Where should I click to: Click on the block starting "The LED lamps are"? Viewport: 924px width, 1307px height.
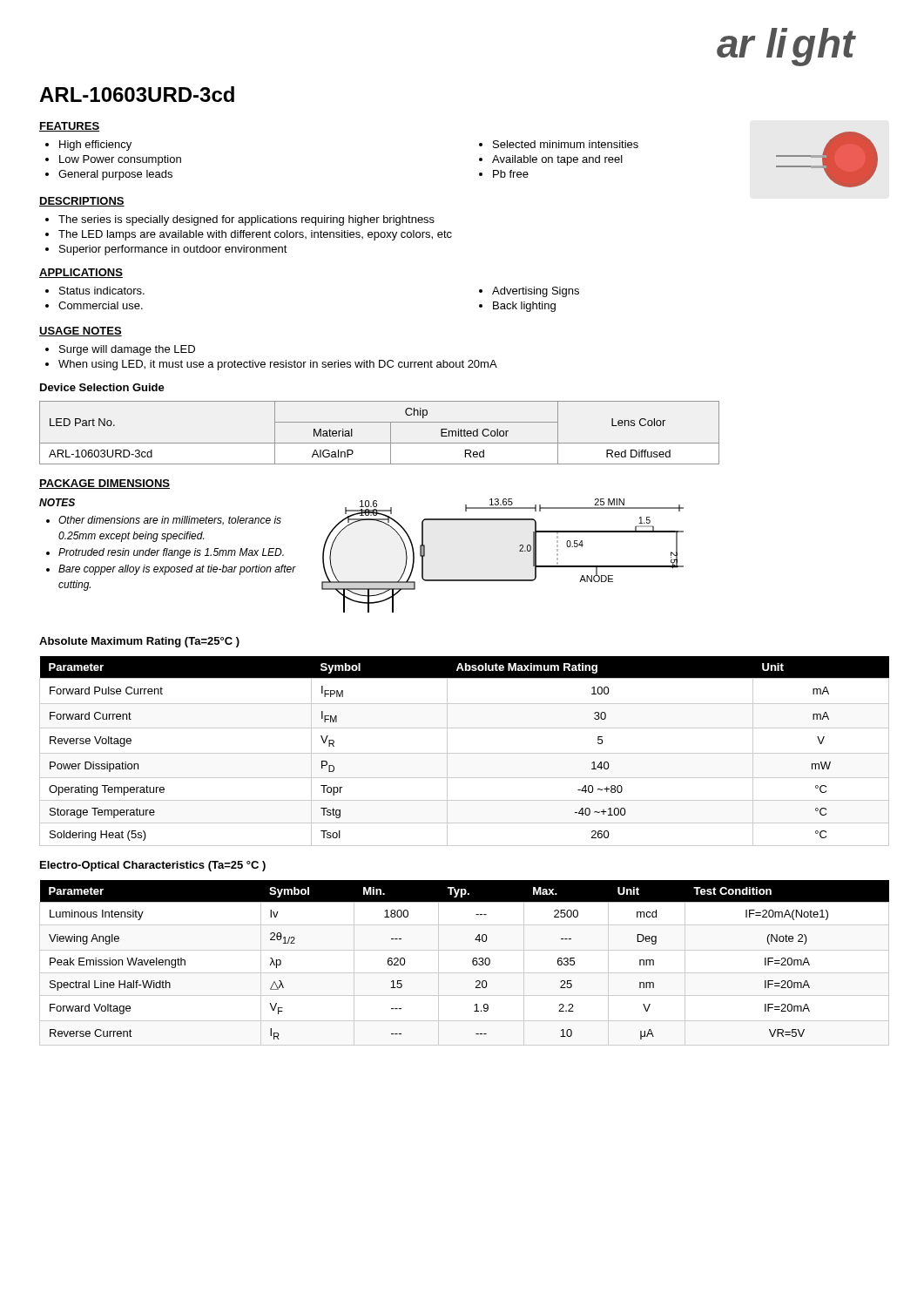point(255,234)
